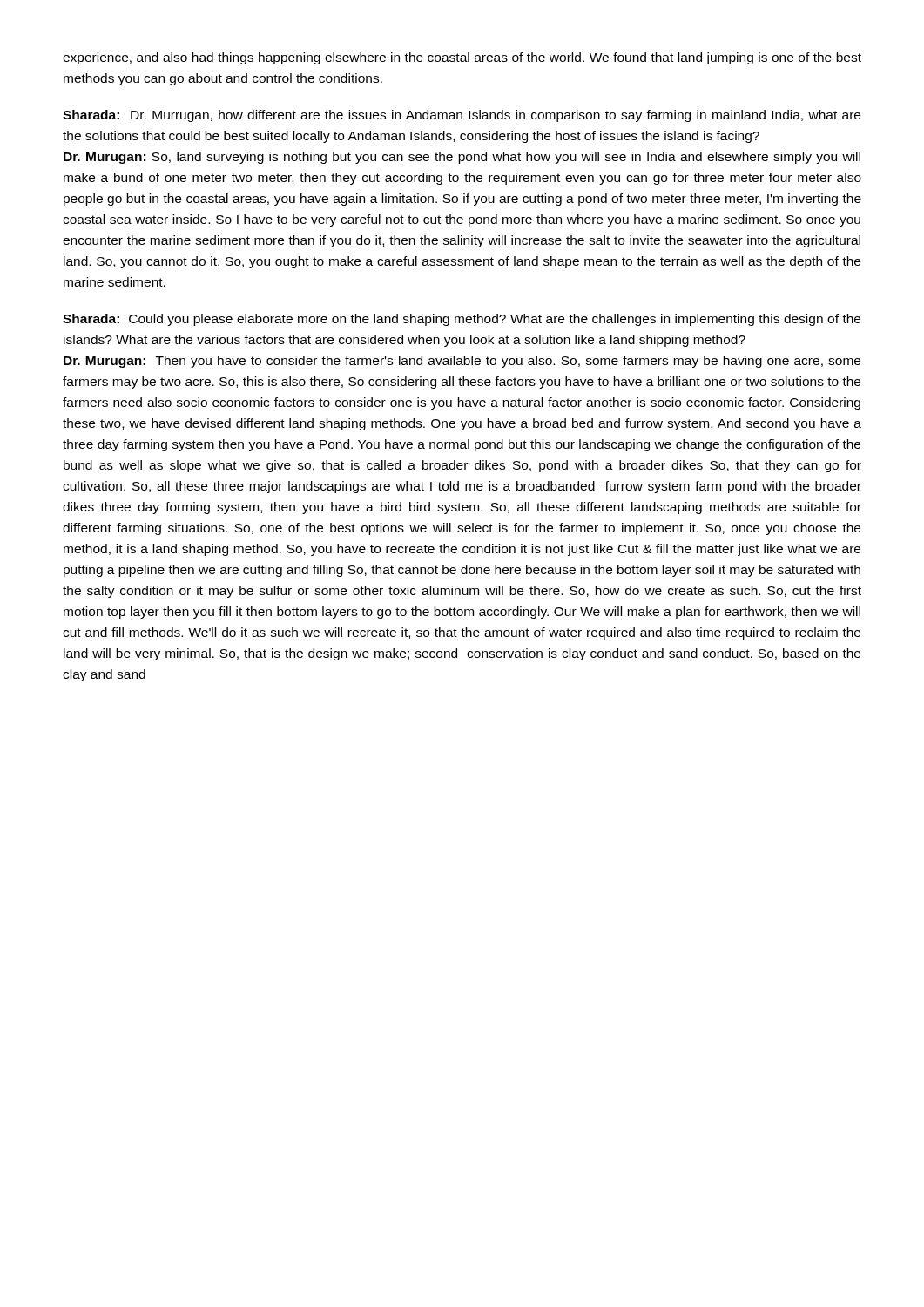924x1307 pixels.
Task: Click the passage that begins "Sharada: Could you please elaborate"
Action: point(462,497)
